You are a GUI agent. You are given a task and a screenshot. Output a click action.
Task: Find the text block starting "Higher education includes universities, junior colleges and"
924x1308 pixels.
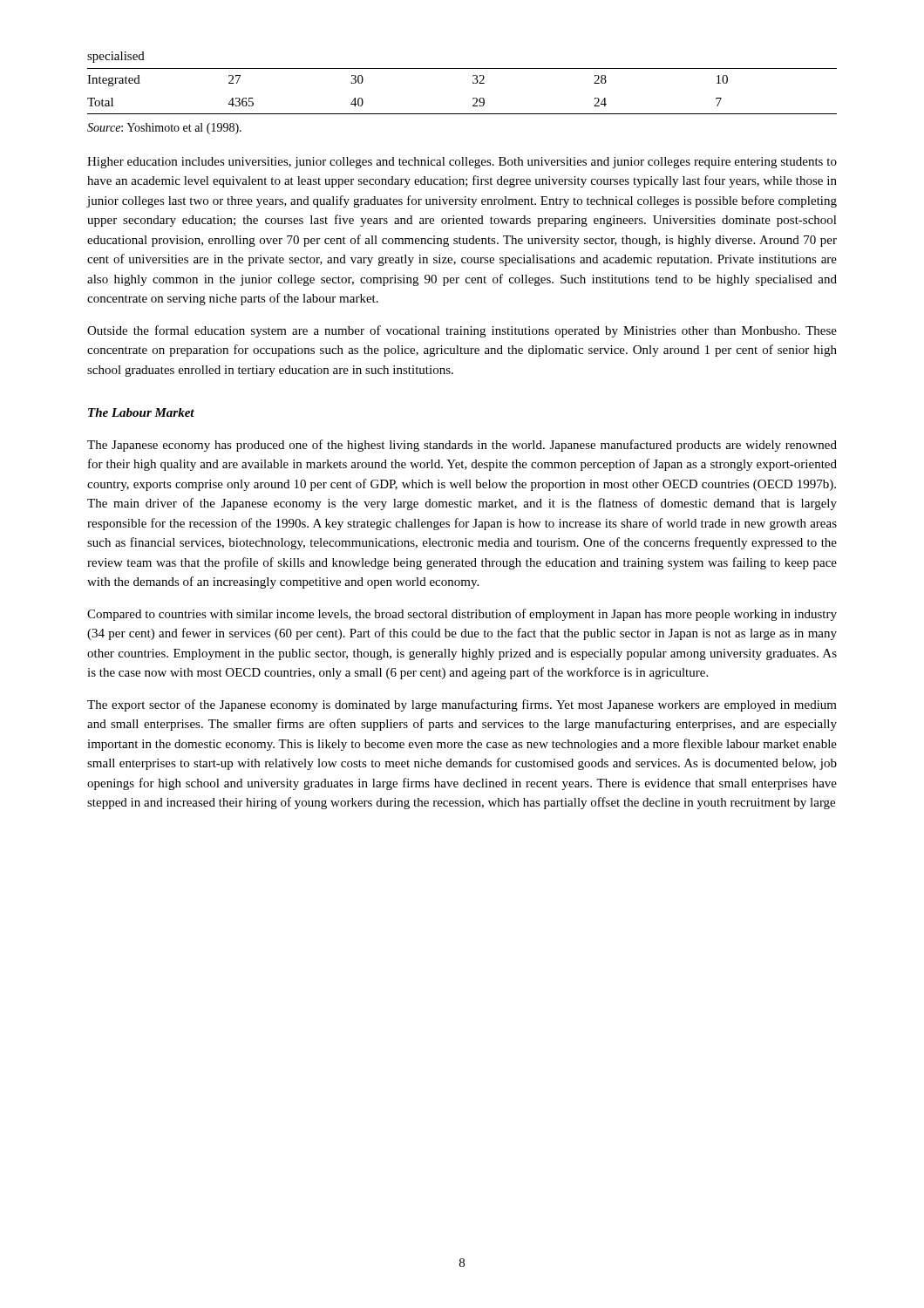[x=462, y=230]
